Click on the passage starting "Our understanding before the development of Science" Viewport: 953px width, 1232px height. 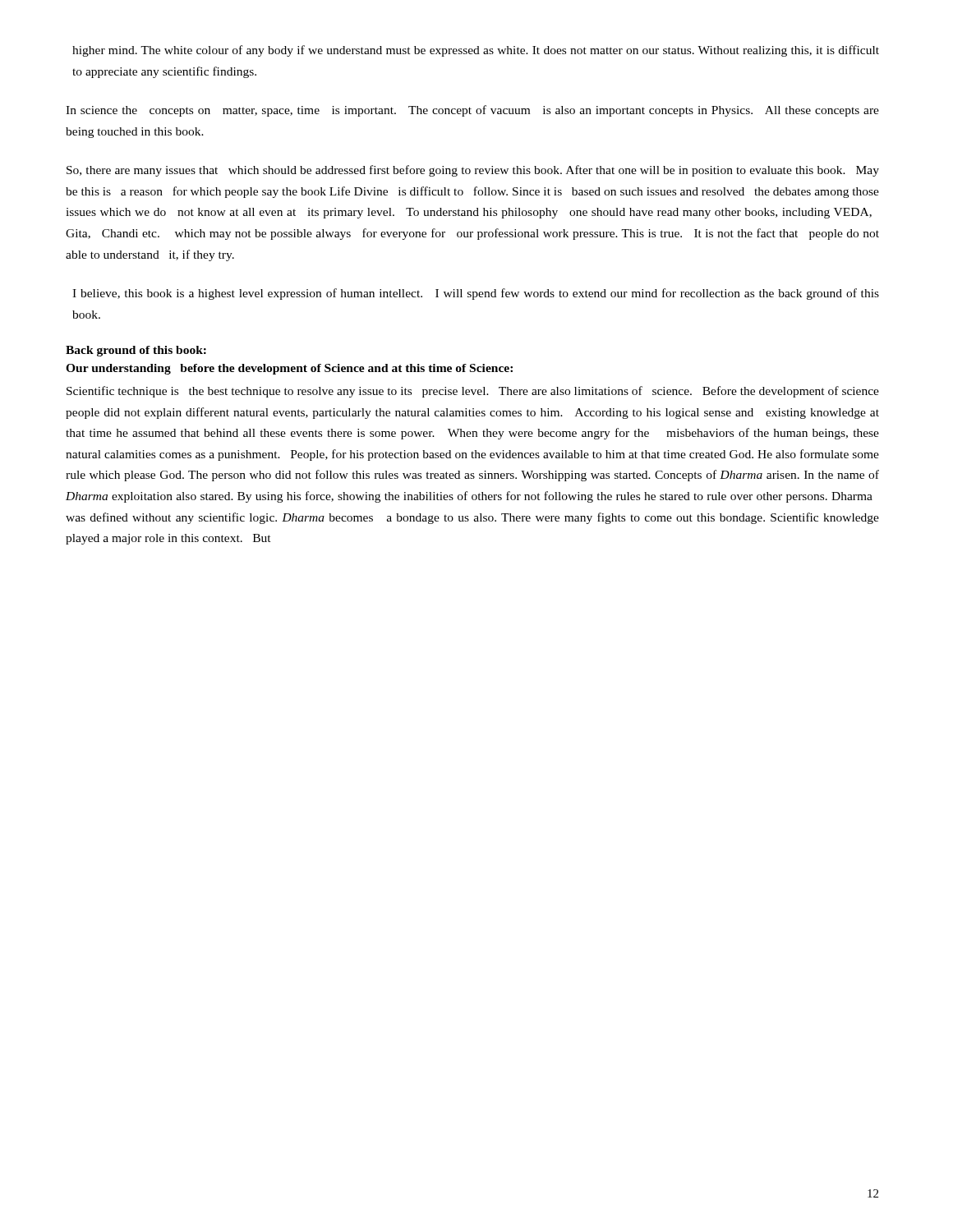point(290,368)
